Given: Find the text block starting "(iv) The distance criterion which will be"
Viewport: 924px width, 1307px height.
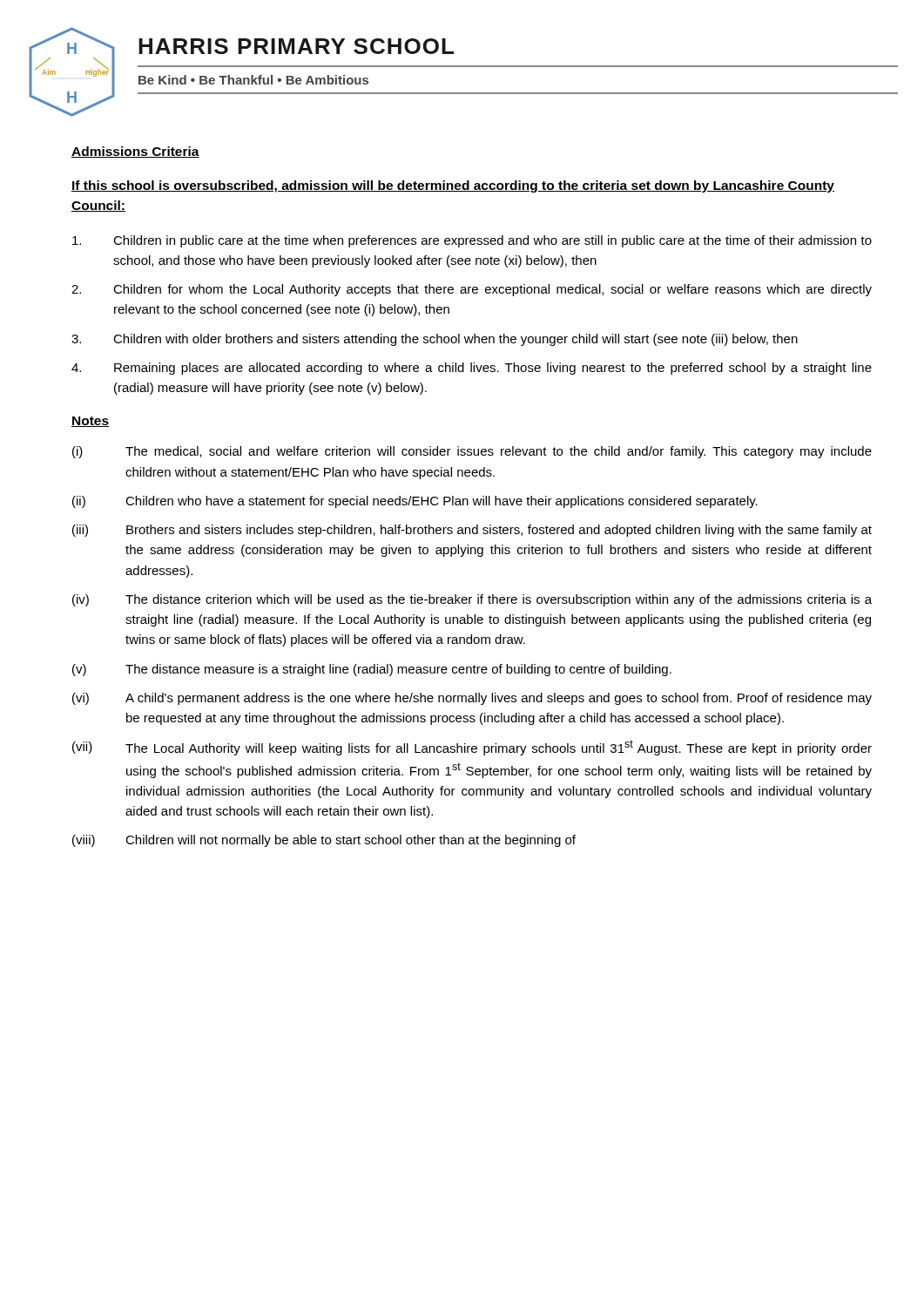Looking at the screenshot, I should (472, 619).
